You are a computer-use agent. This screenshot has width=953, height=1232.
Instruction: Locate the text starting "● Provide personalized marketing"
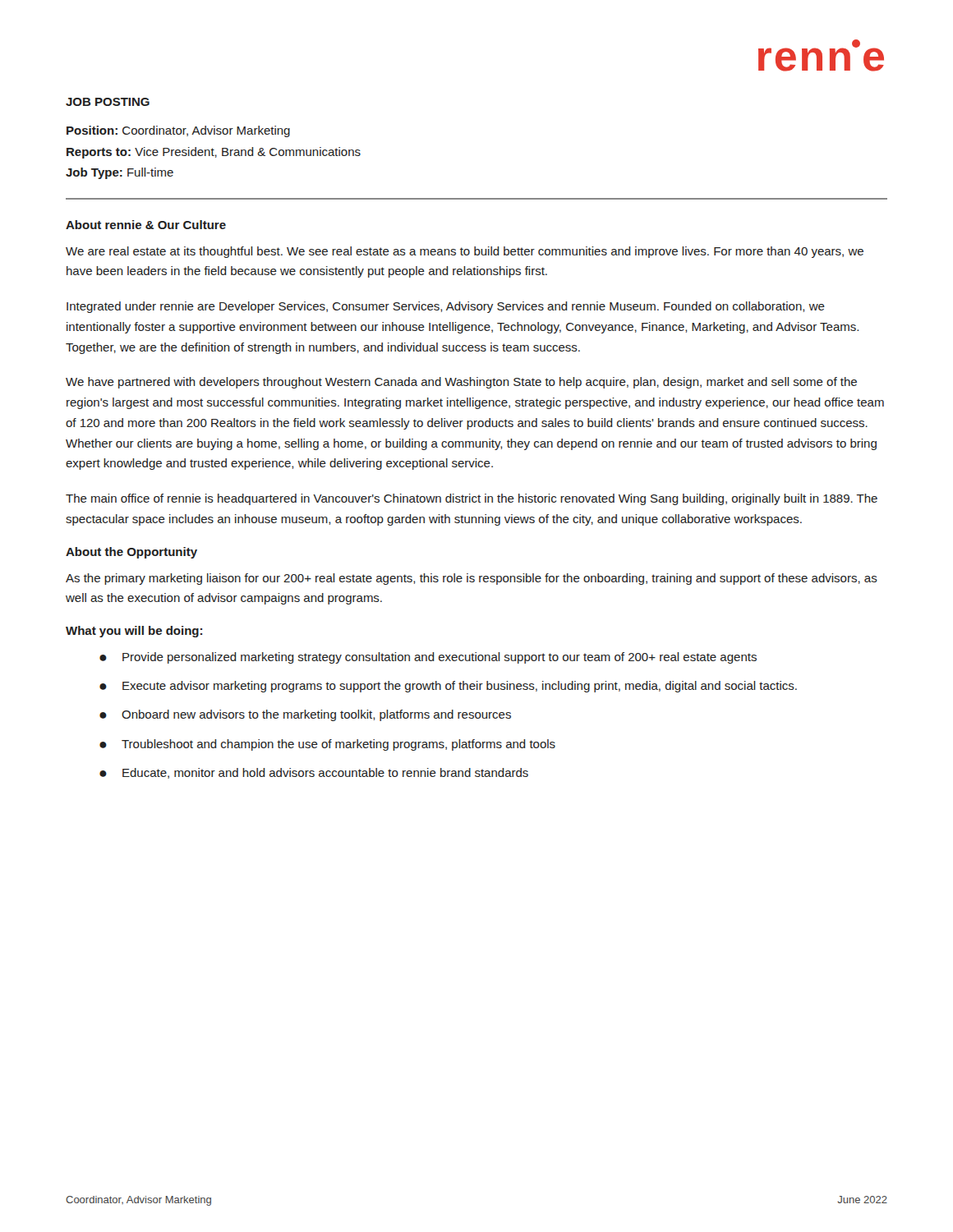tap(428, 658)
